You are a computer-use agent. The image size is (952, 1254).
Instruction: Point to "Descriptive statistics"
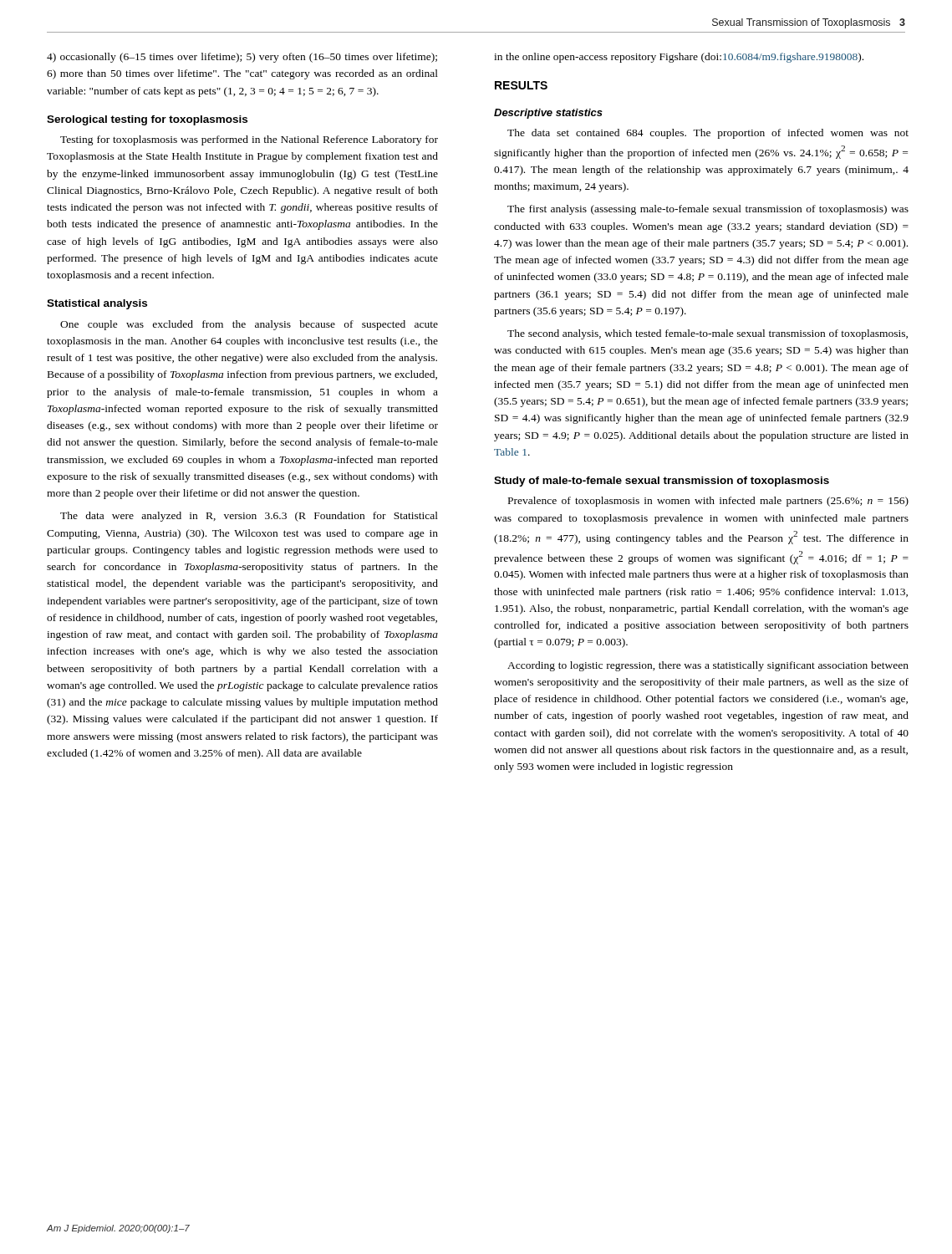pos(548,113)
